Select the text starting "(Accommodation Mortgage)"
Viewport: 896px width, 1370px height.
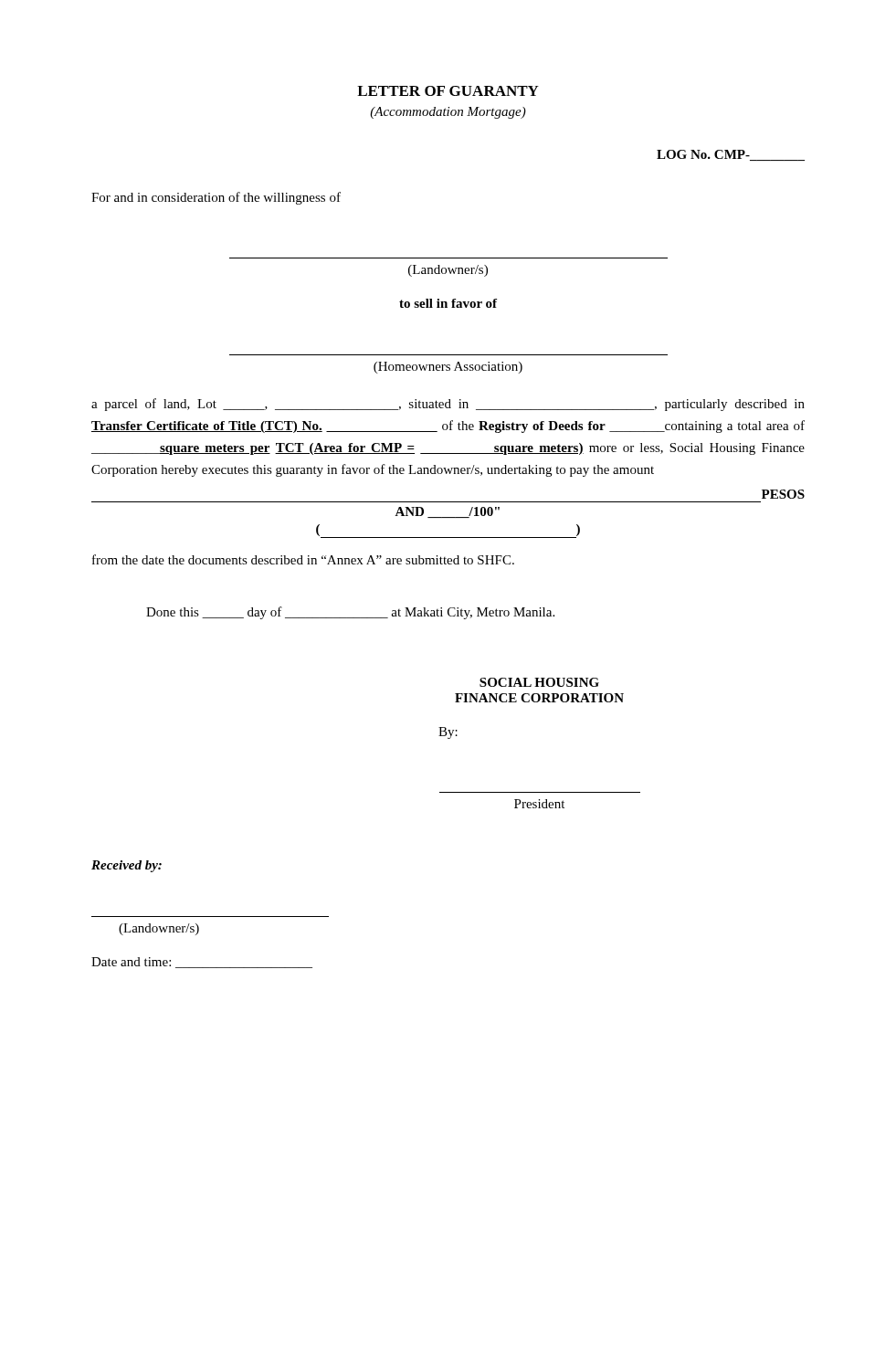click(x=448, y=111)
